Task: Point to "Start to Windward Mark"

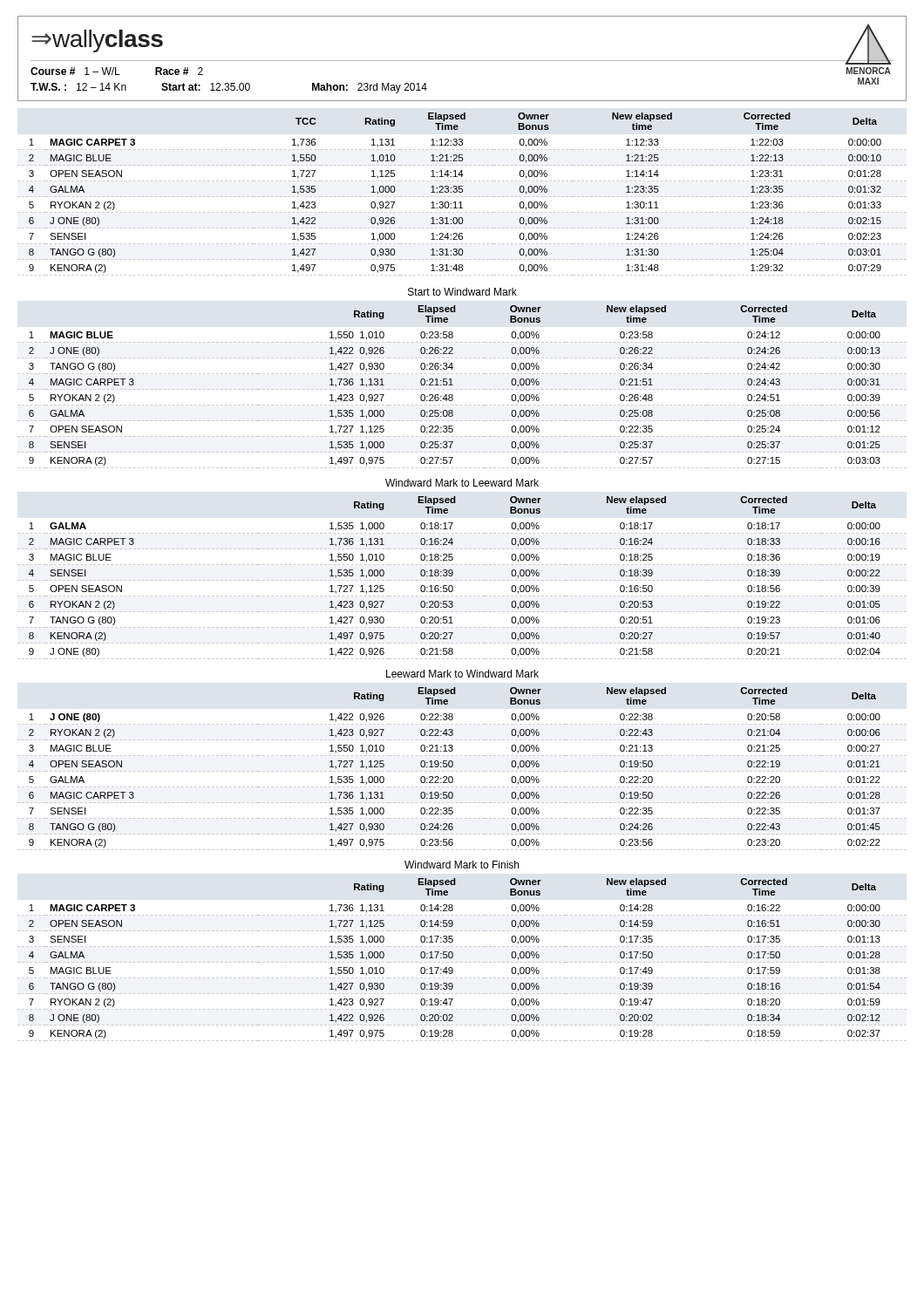Action: pyautogui.click(x=462, y=292)
